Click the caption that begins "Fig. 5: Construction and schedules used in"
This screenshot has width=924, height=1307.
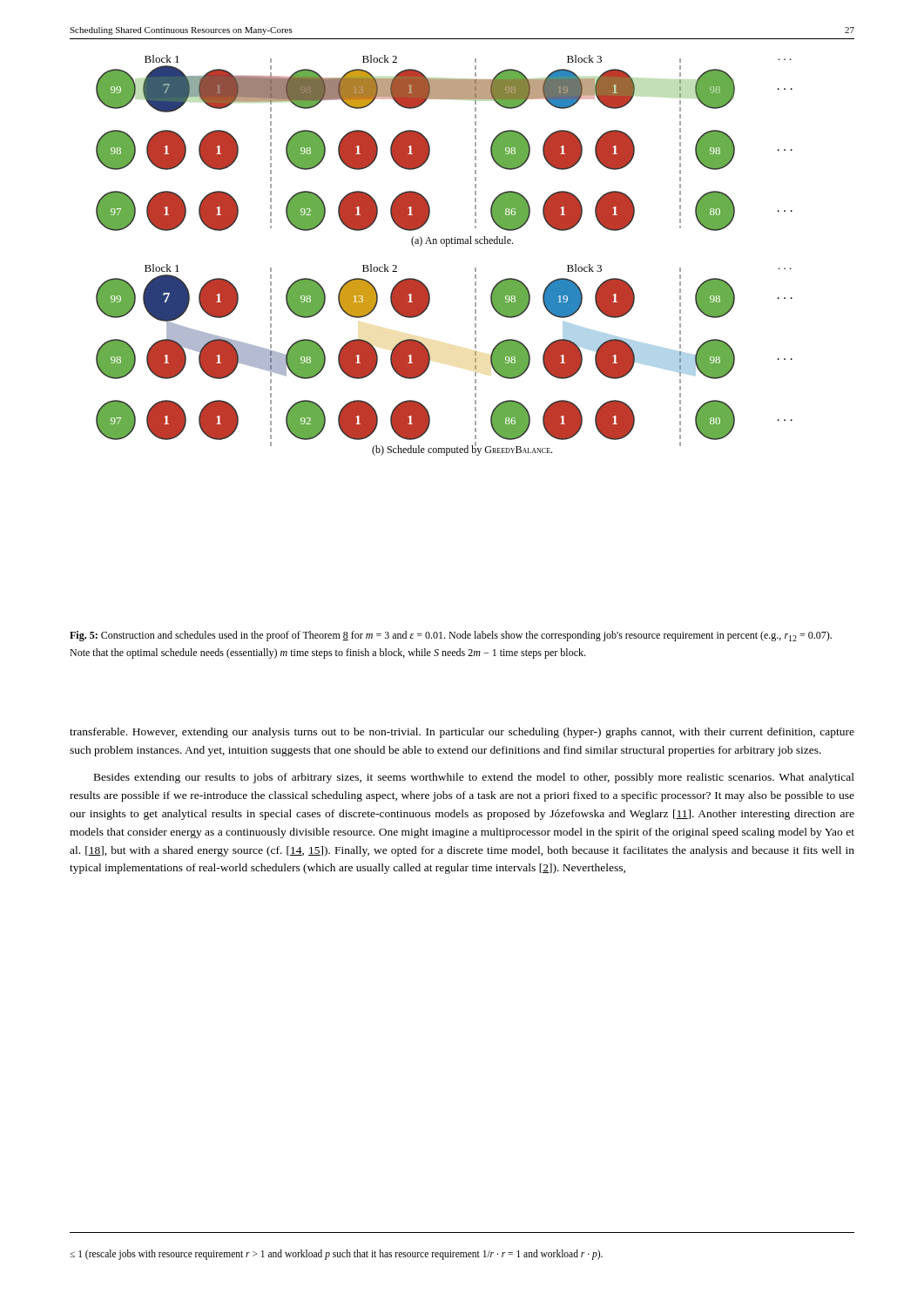click(451, 644)
